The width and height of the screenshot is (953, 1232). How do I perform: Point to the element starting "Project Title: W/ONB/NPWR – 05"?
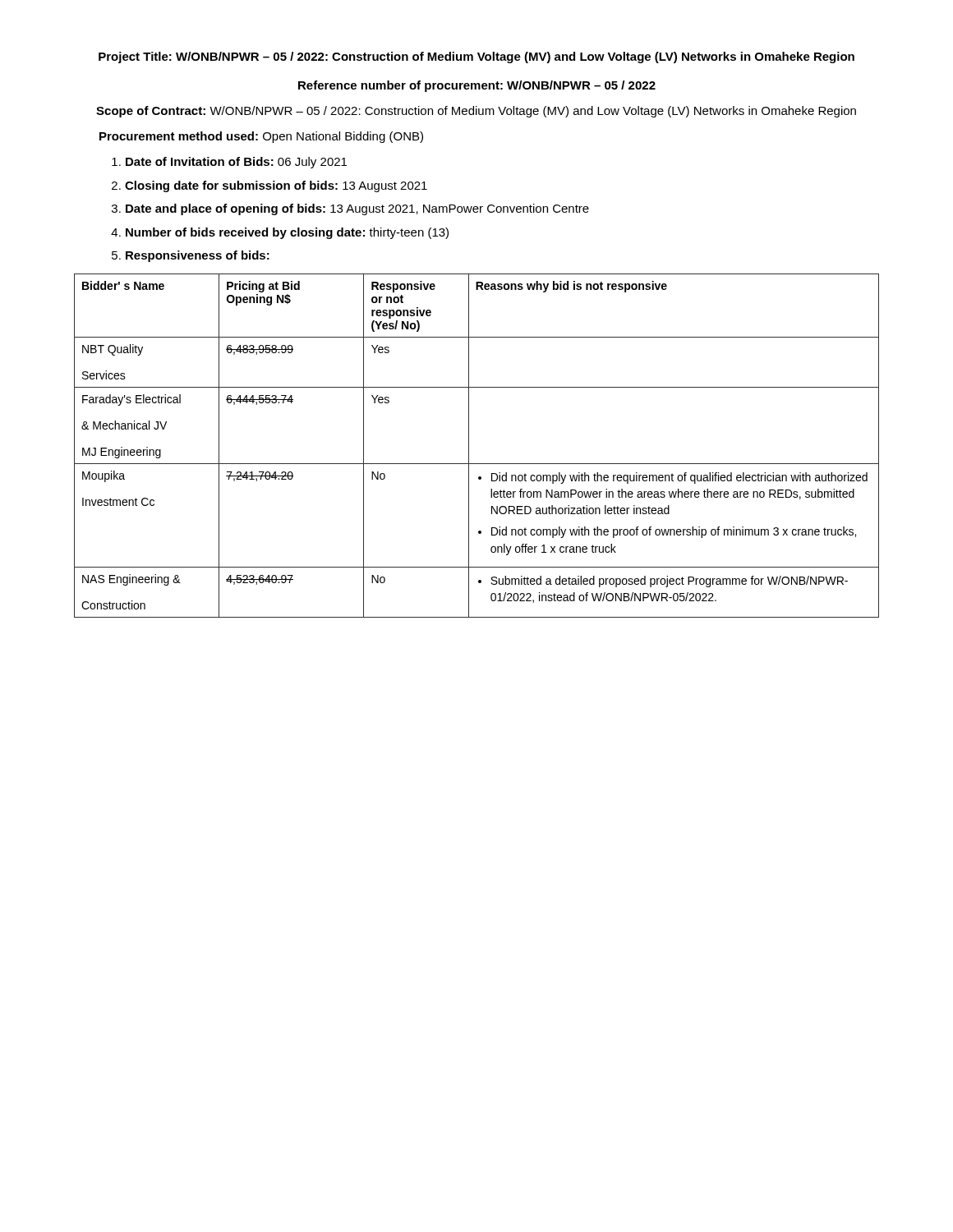476,56
